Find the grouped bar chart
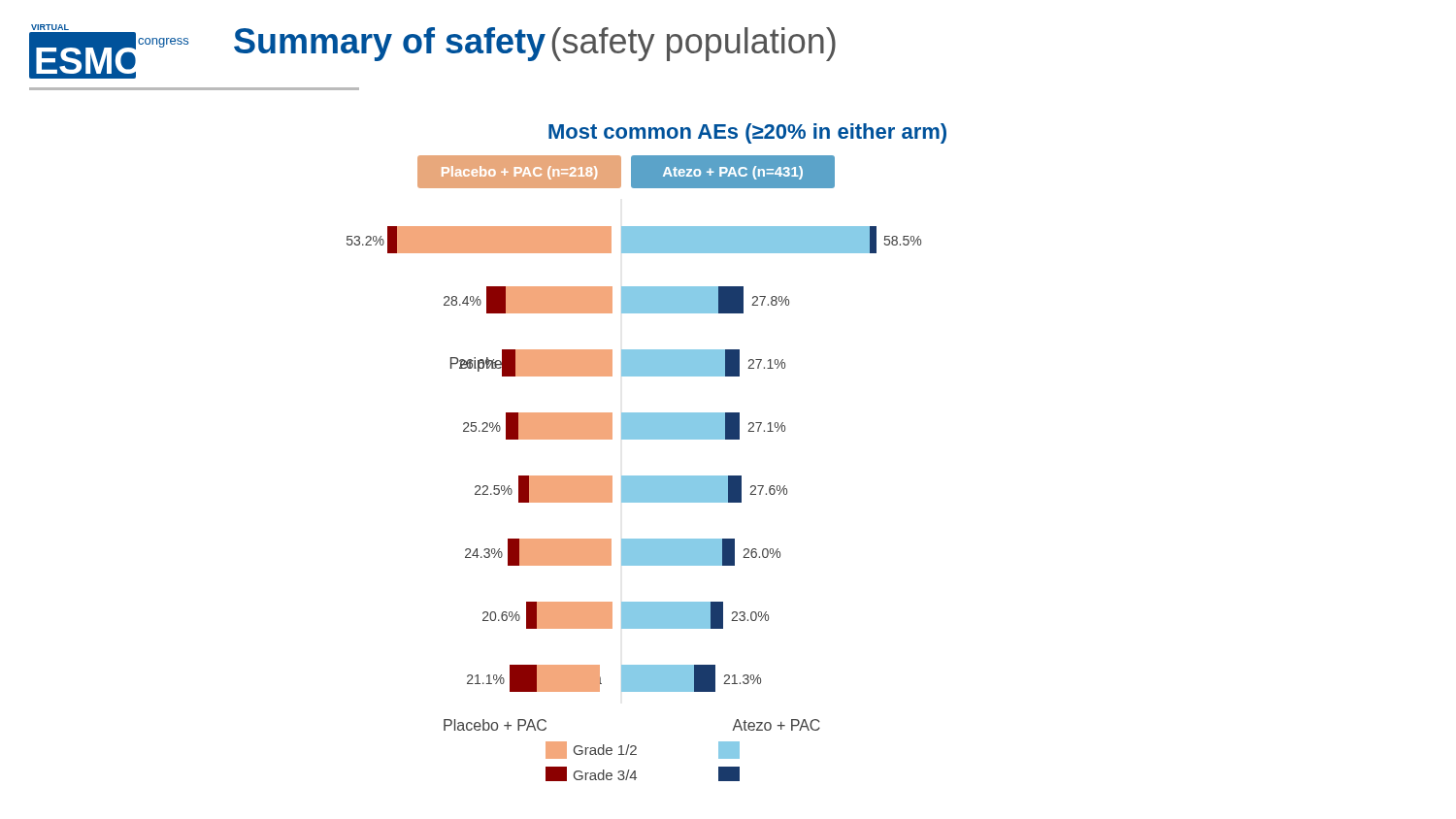Image resolution: width=1456 pixels, height=819 pixels. (747, 431)
